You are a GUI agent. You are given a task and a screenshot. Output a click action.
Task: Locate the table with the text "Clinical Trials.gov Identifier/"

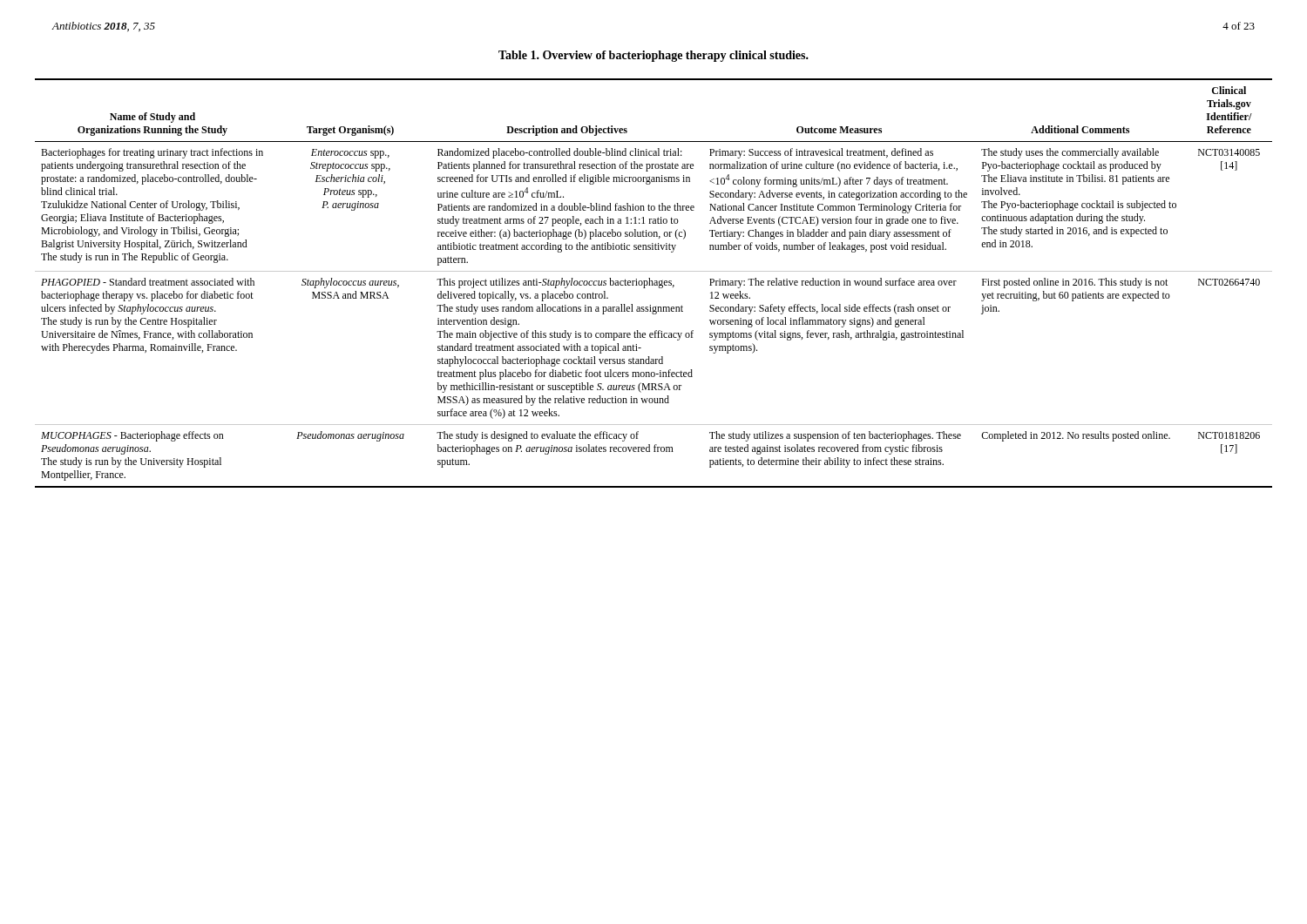654,283
